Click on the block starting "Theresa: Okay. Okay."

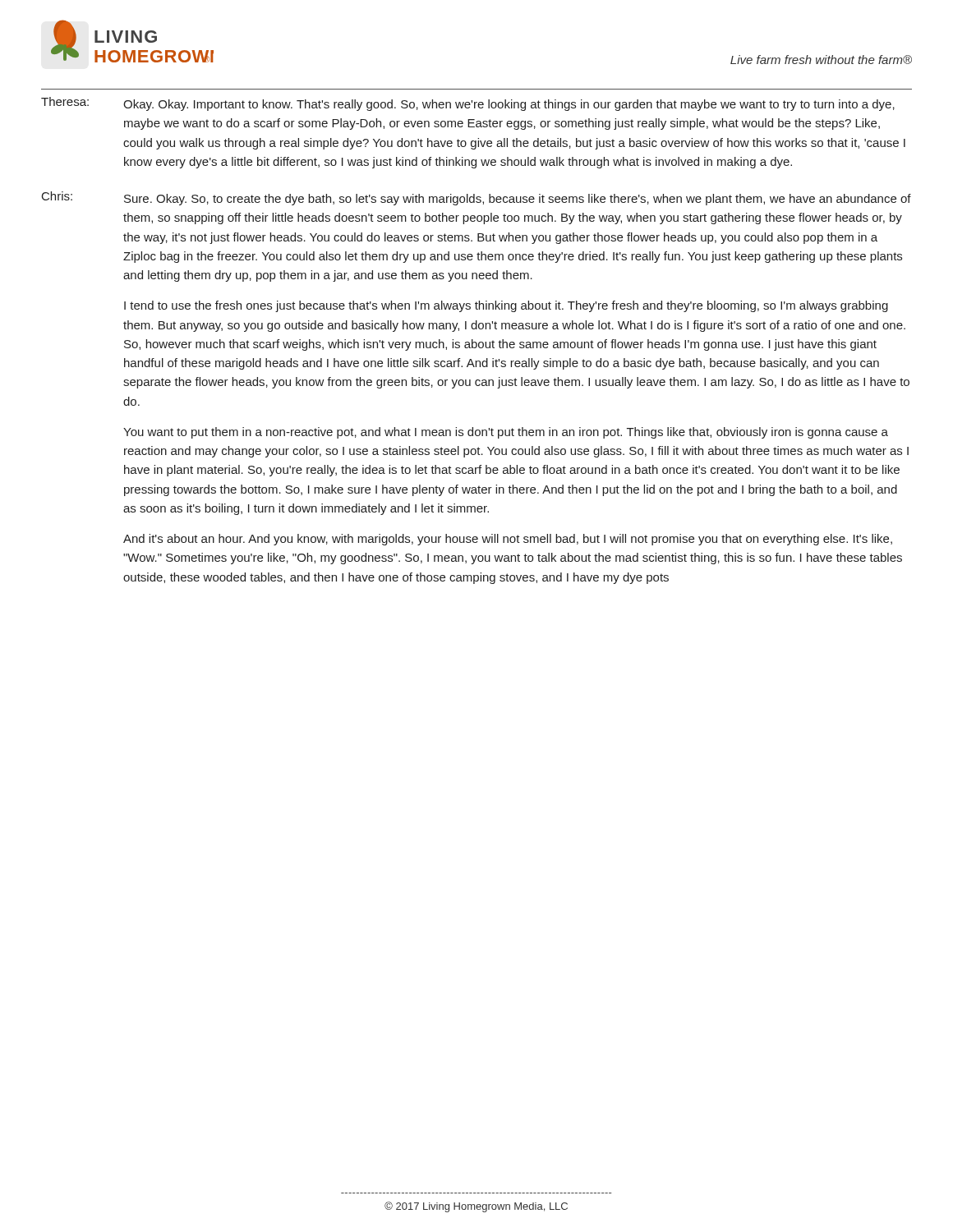click(x=476, y=133)
